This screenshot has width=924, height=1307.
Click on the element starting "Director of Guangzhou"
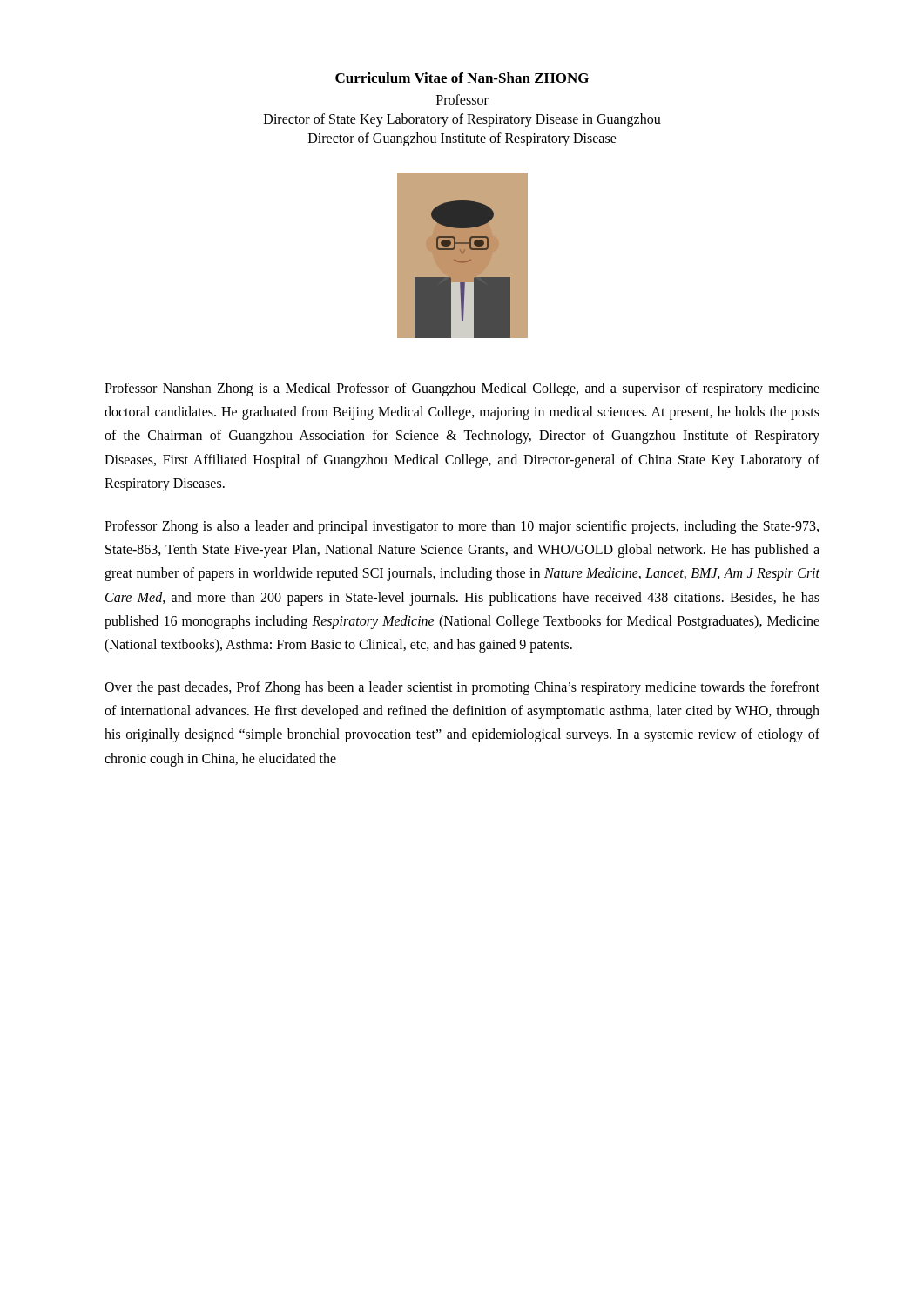coord(462,138)
